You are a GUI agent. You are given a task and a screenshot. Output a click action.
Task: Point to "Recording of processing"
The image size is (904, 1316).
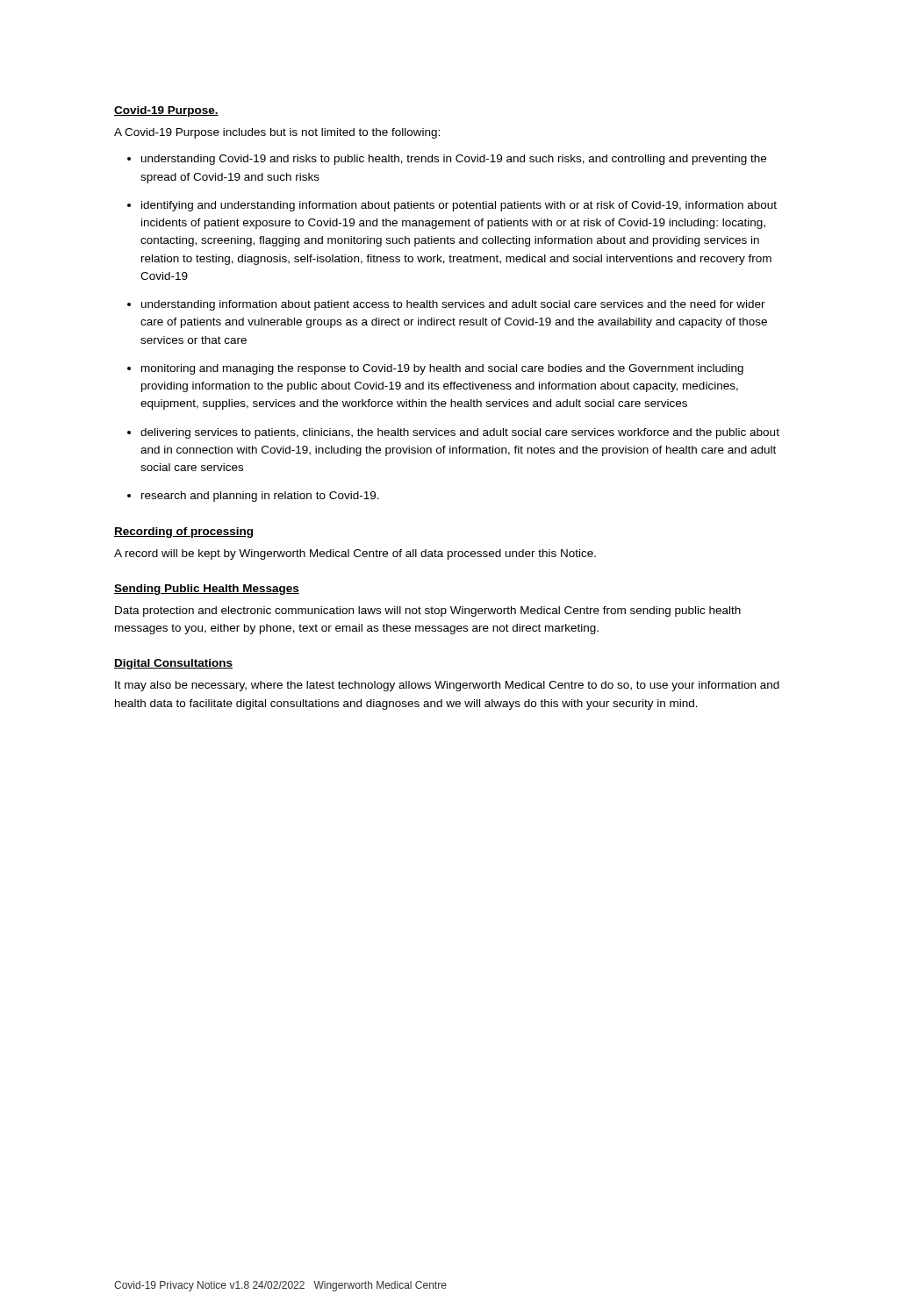(184, 531)
